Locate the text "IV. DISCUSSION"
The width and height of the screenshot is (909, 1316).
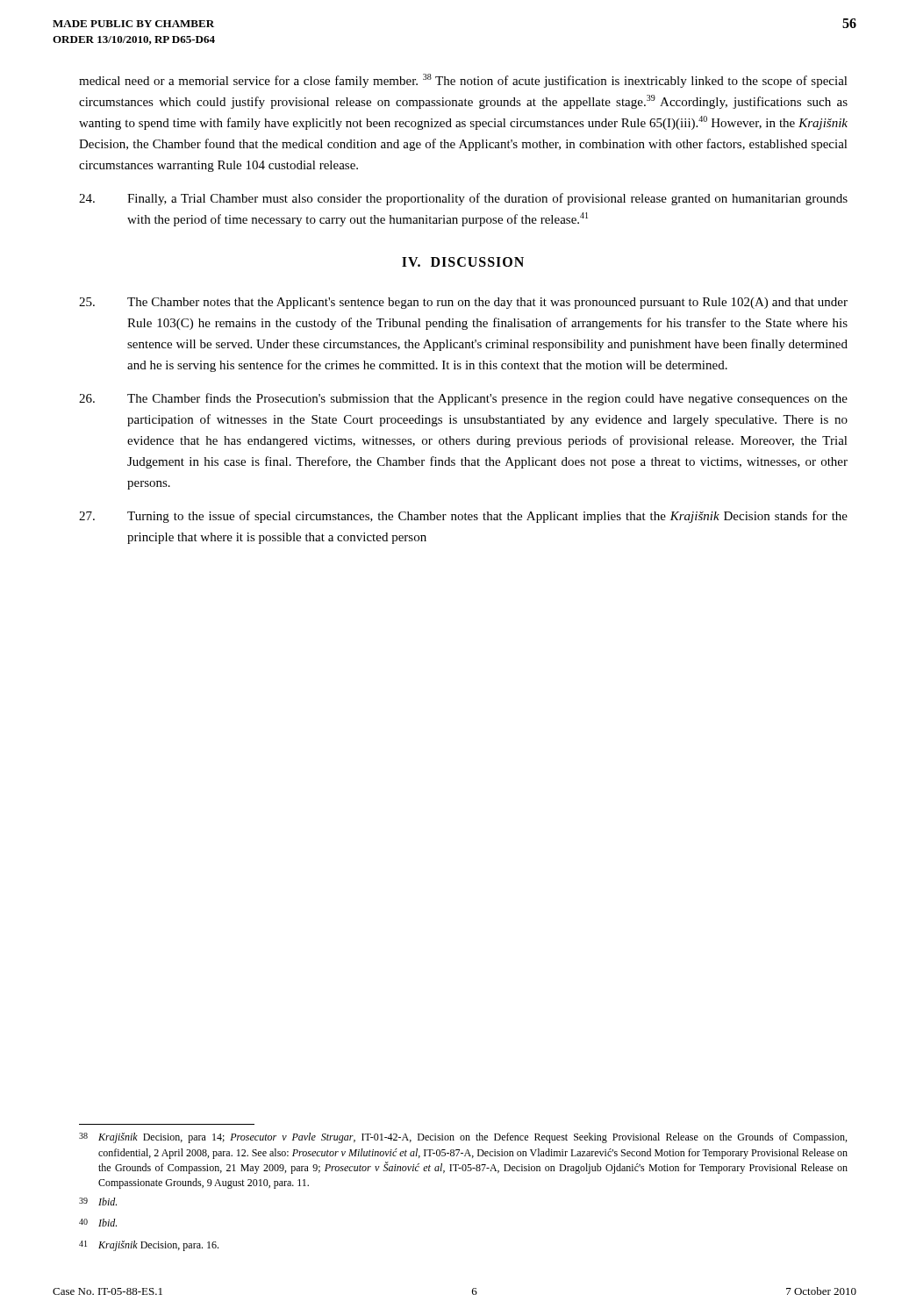click(463, 262)
